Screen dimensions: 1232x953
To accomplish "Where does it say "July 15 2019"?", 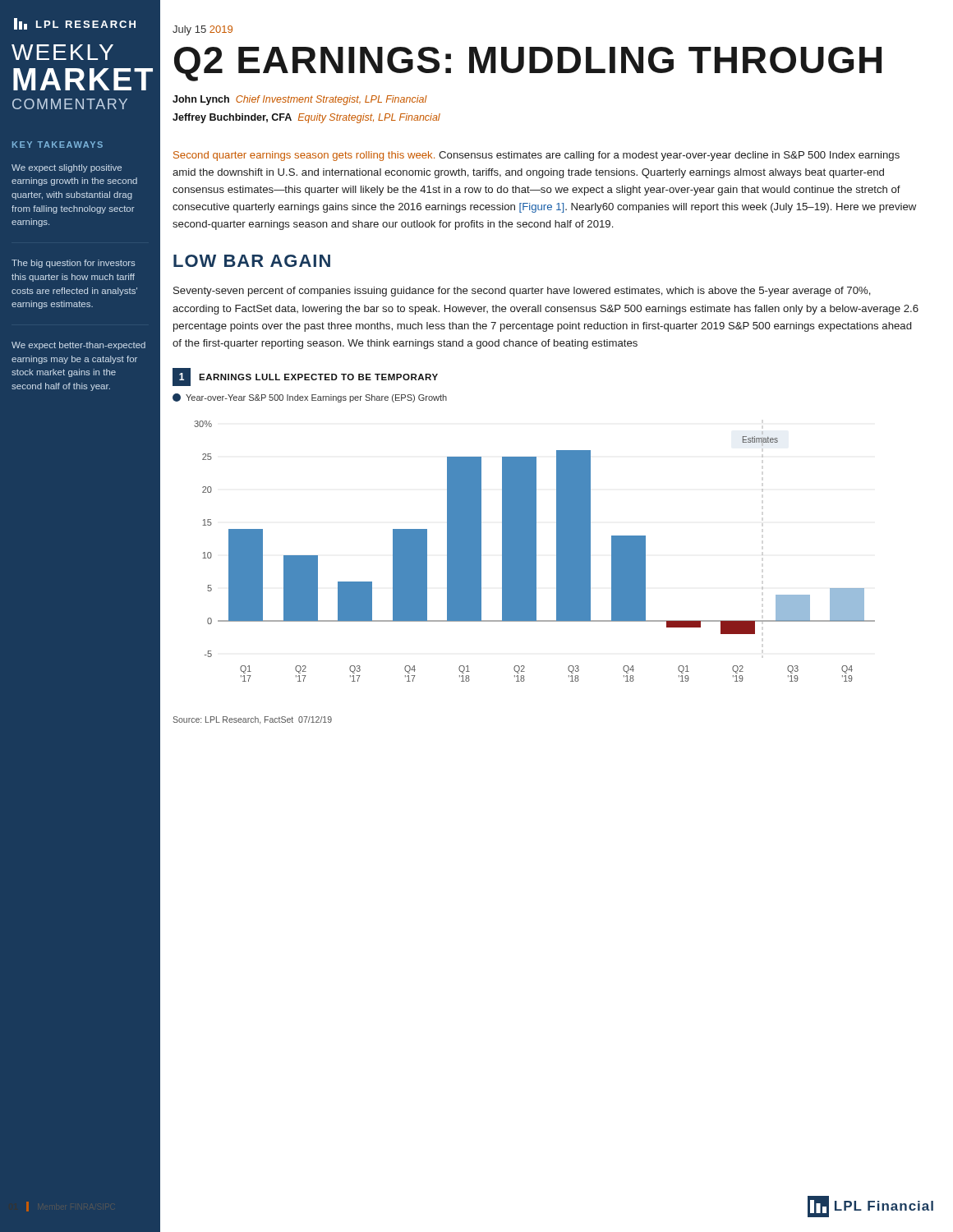I will point(203,29).
